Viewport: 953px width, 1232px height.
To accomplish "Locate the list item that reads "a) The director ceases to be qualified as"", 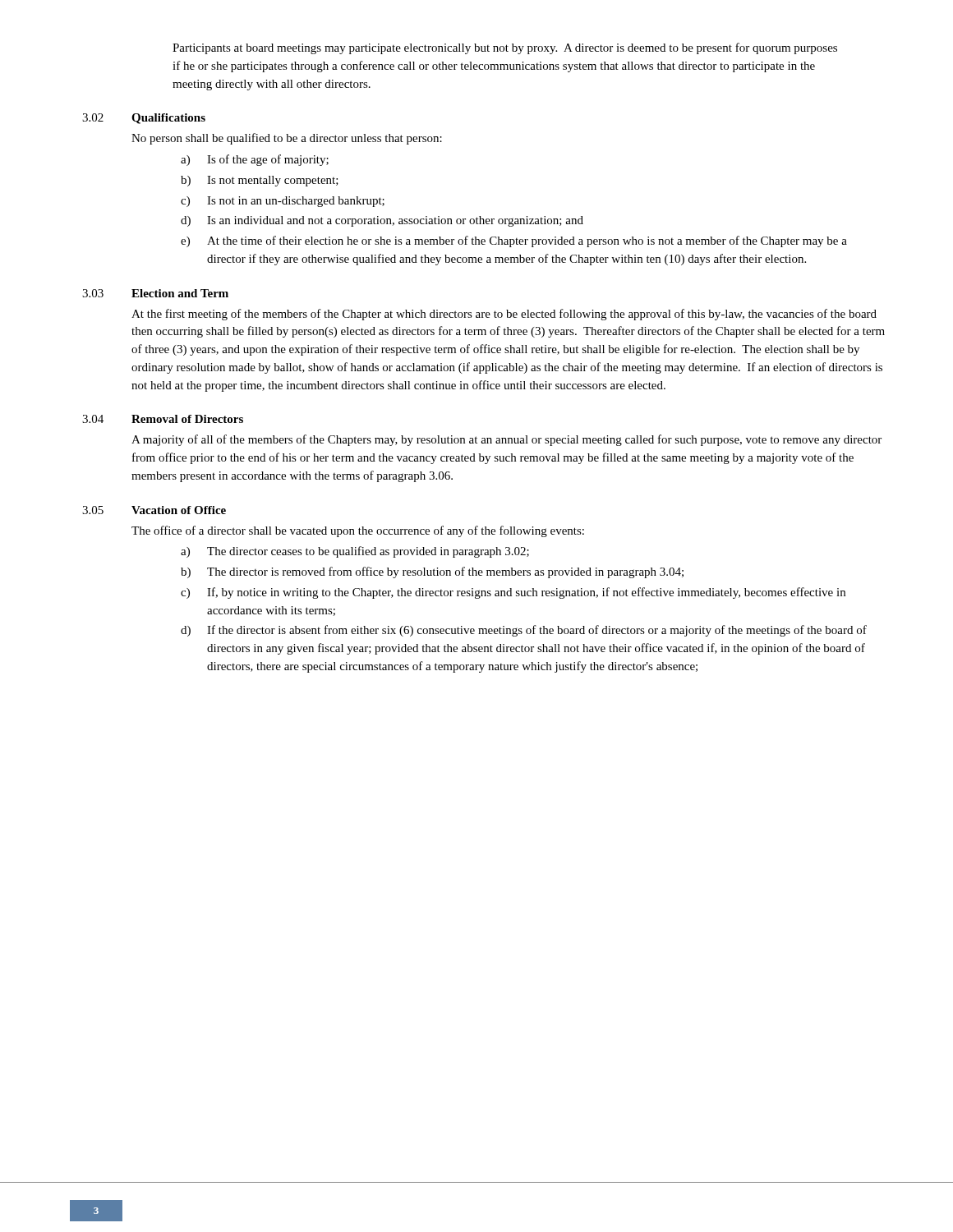I will tap(534, 552).
